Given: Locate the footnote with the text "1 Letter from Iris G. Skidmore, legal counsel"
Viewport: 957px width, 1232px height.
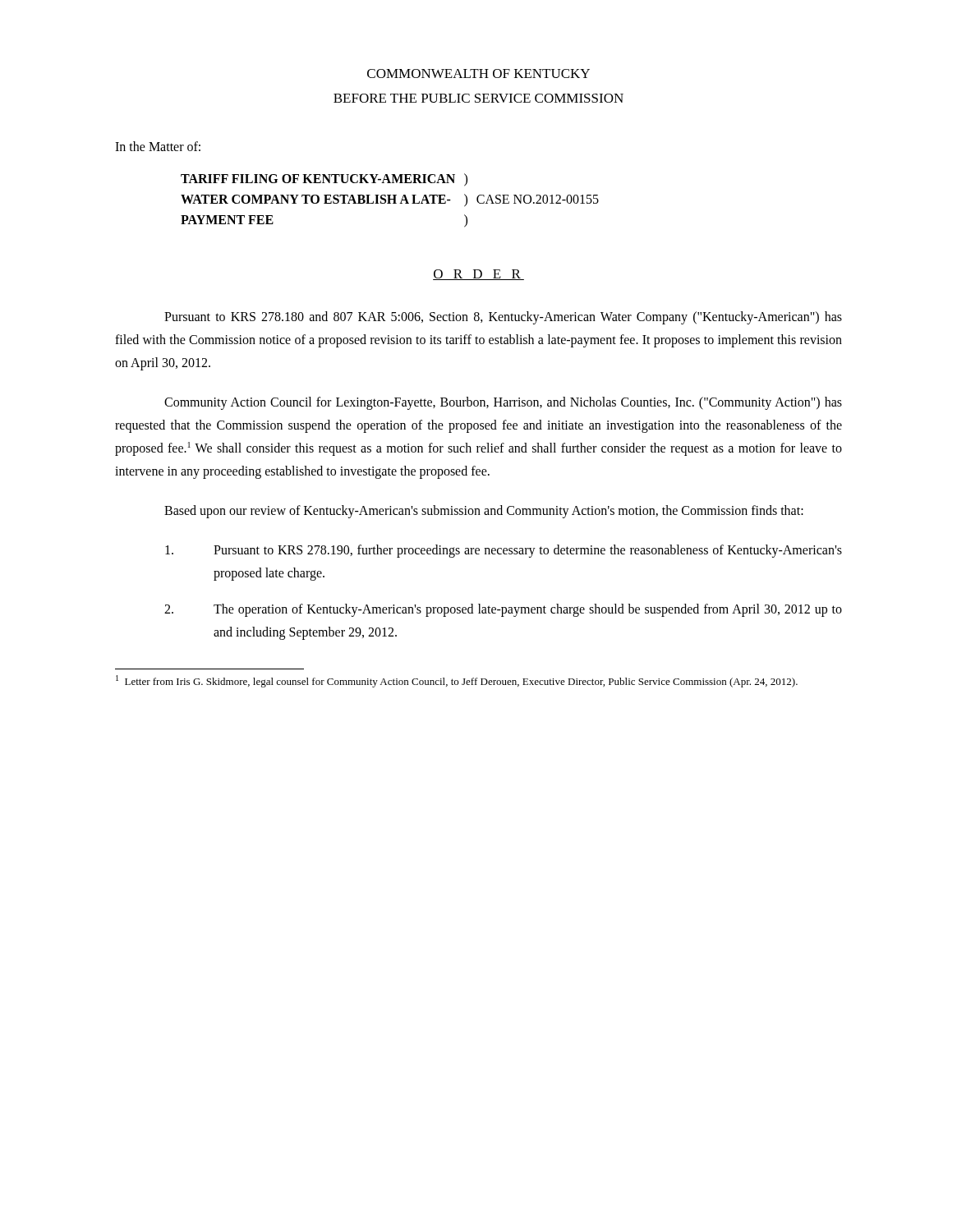Looking at the screenshot, I should (x=456, y=681).
